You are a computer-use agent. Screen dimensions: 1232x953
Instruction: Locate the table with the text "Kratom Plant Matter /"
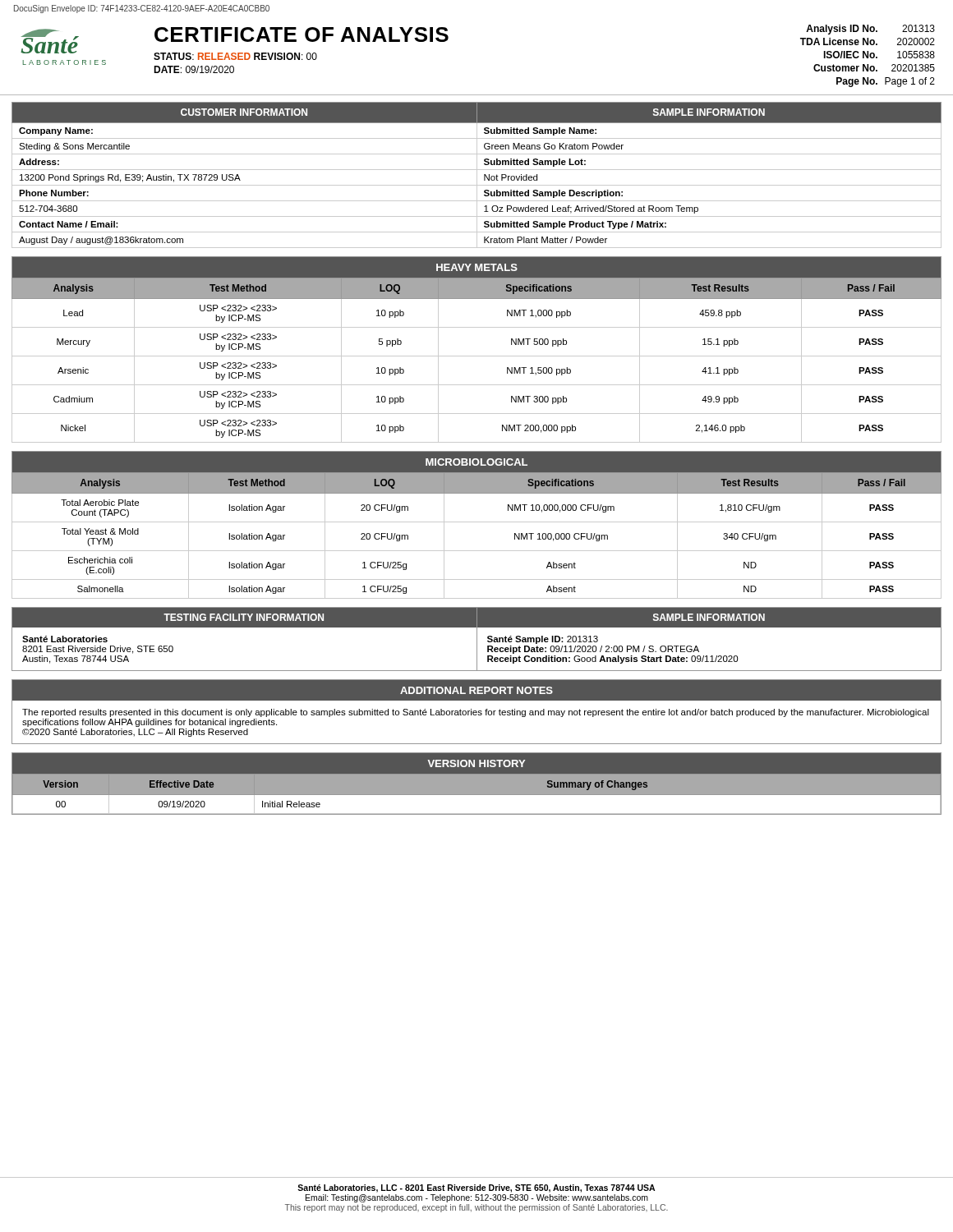pos(476,175)
